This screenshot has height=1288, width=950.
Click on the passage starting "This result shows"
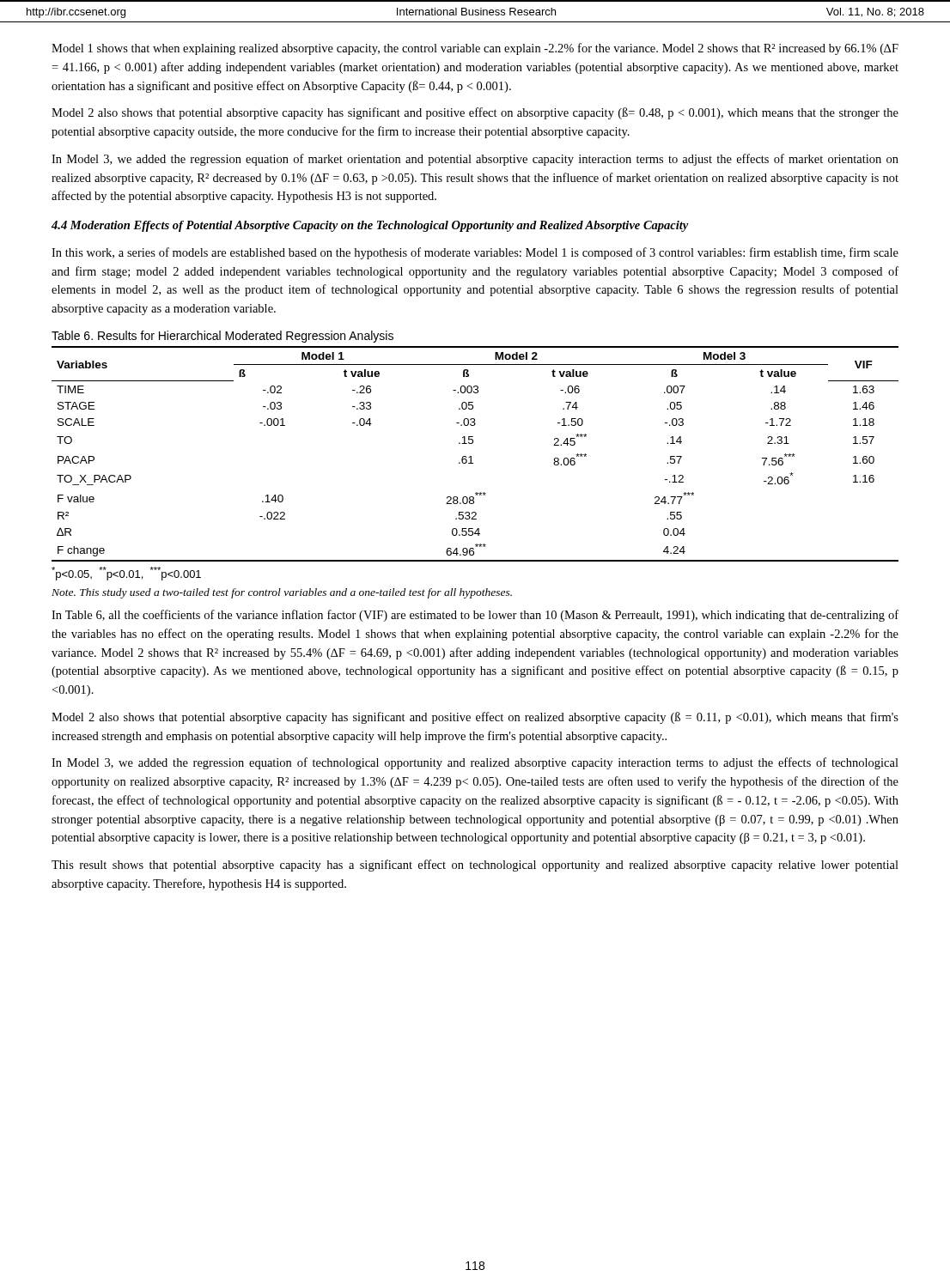pyautogui.click(x=475, y=875)
